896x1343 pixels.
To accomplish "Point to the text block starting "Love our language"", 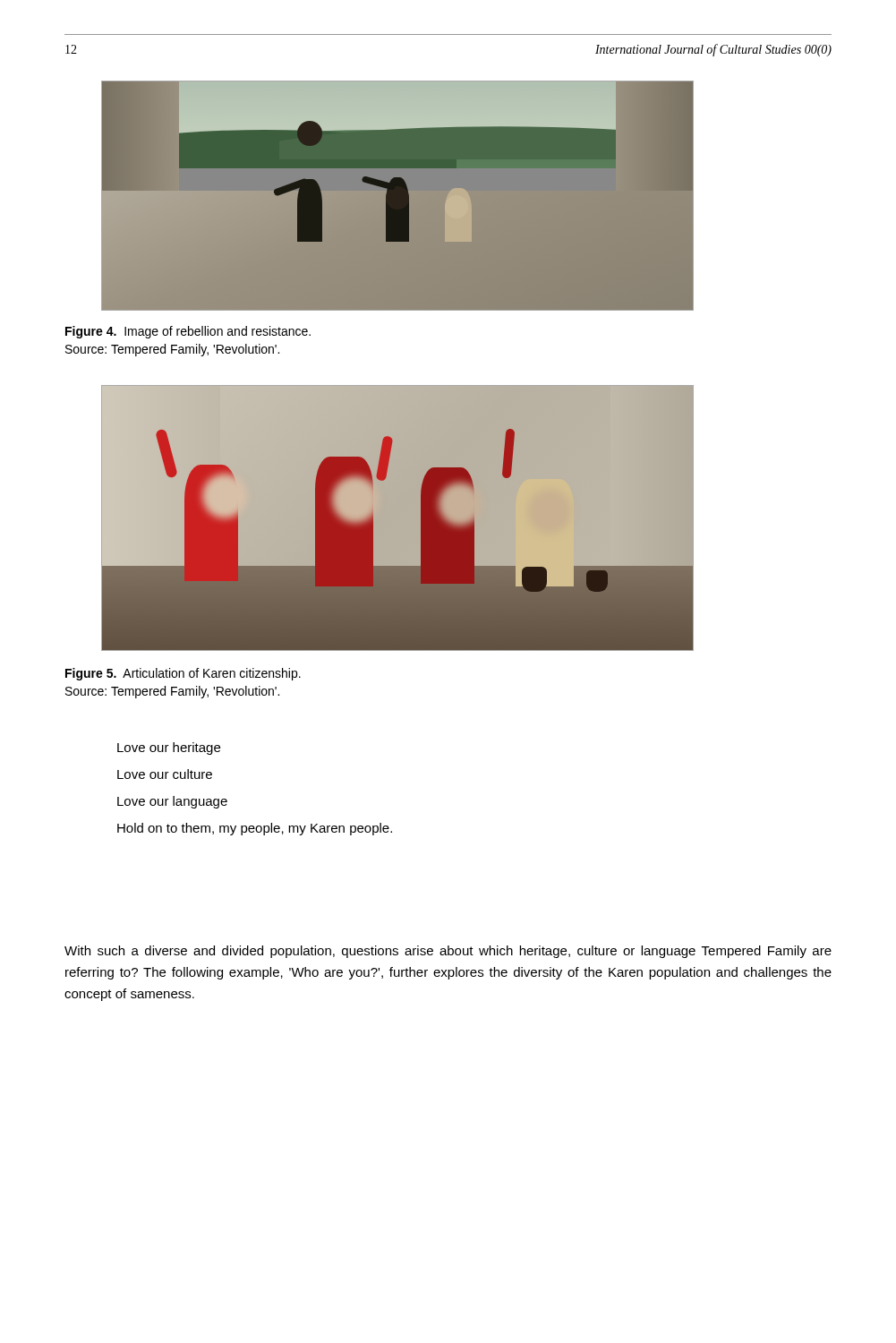I will tap(172, 802).
